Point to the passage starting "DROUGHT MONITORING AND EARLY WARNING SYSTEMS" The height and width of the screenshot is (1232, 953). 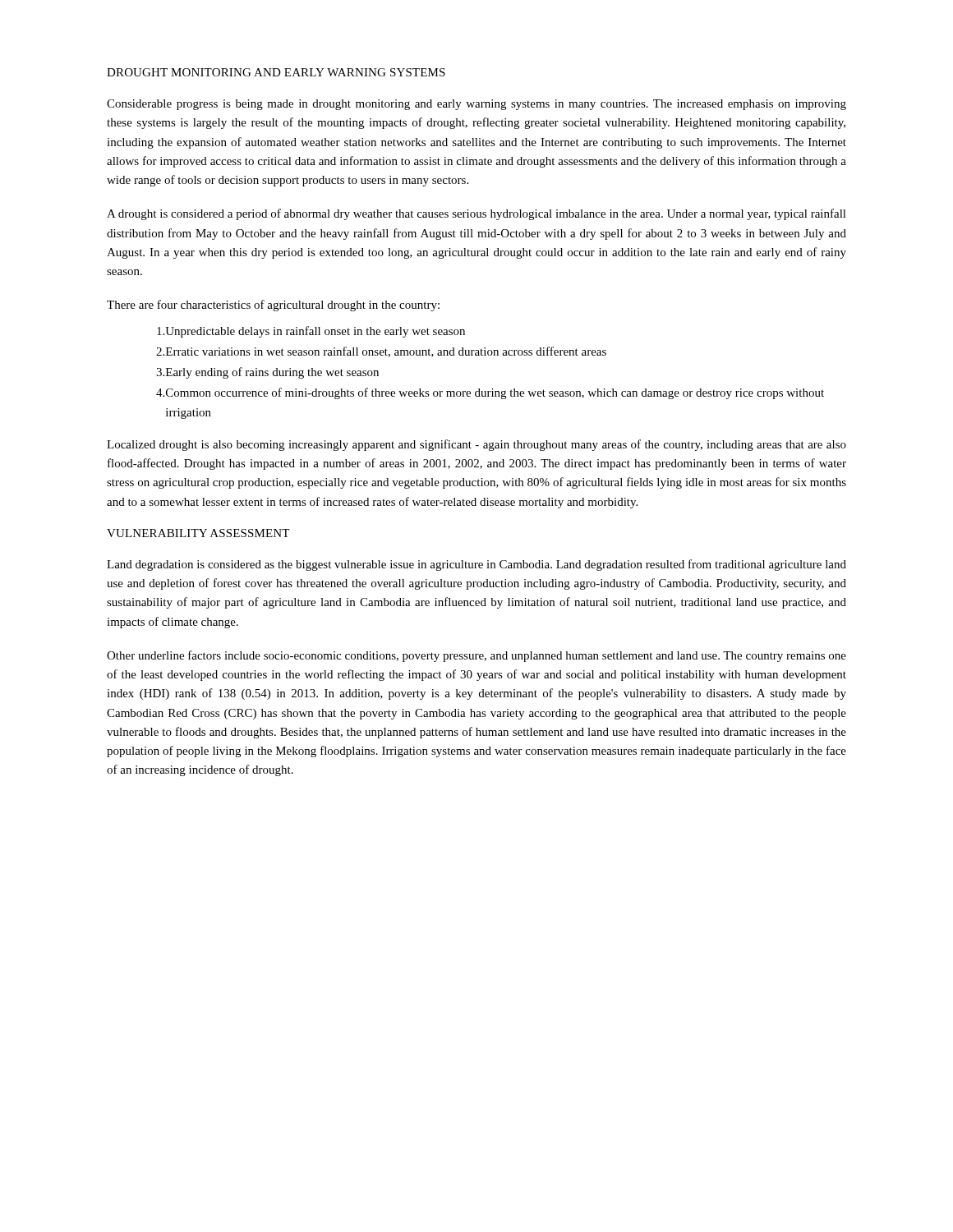point(276,72)
